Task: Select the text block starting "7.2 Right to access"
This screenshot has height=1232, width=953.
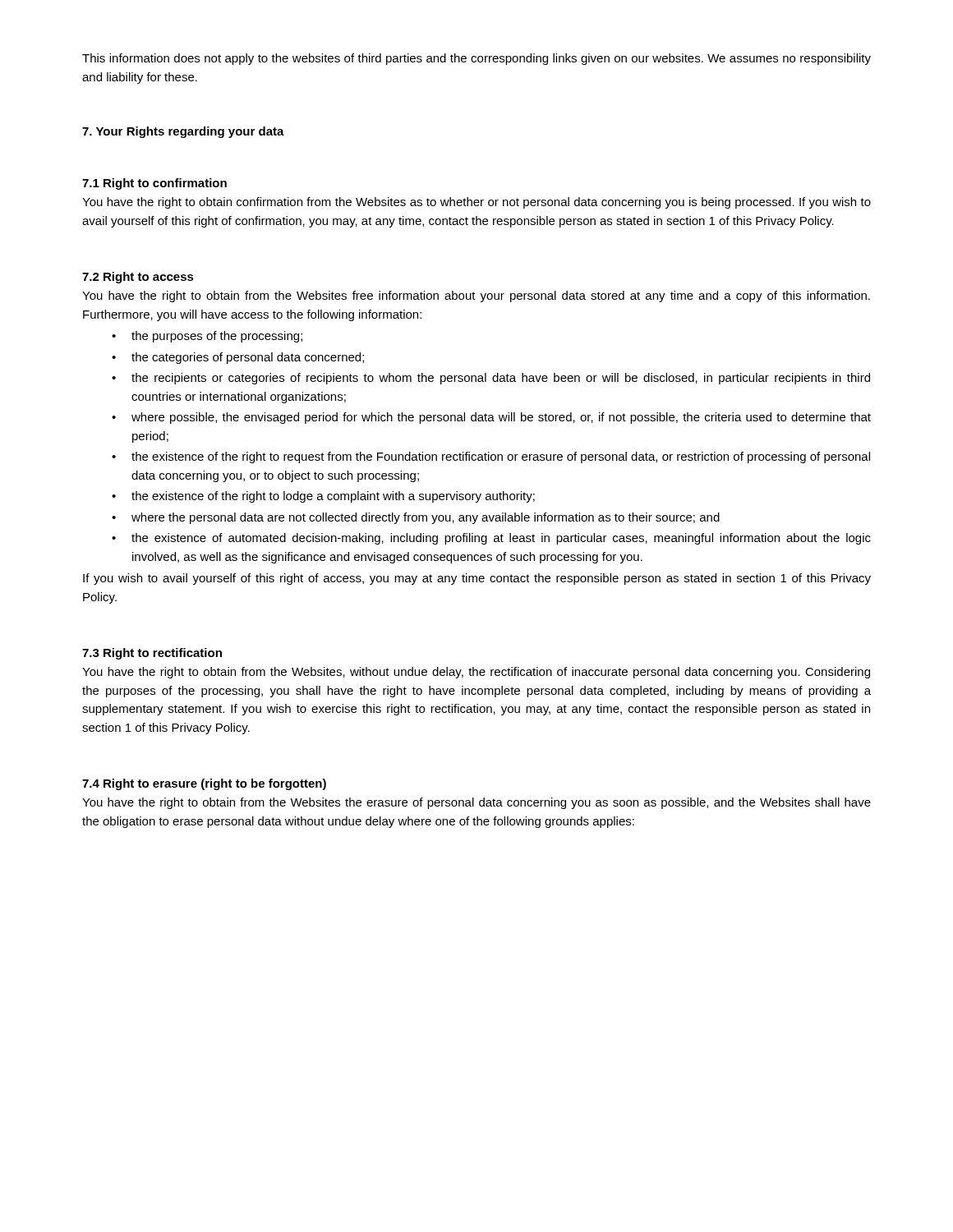Action: click(x=138, y=276)
